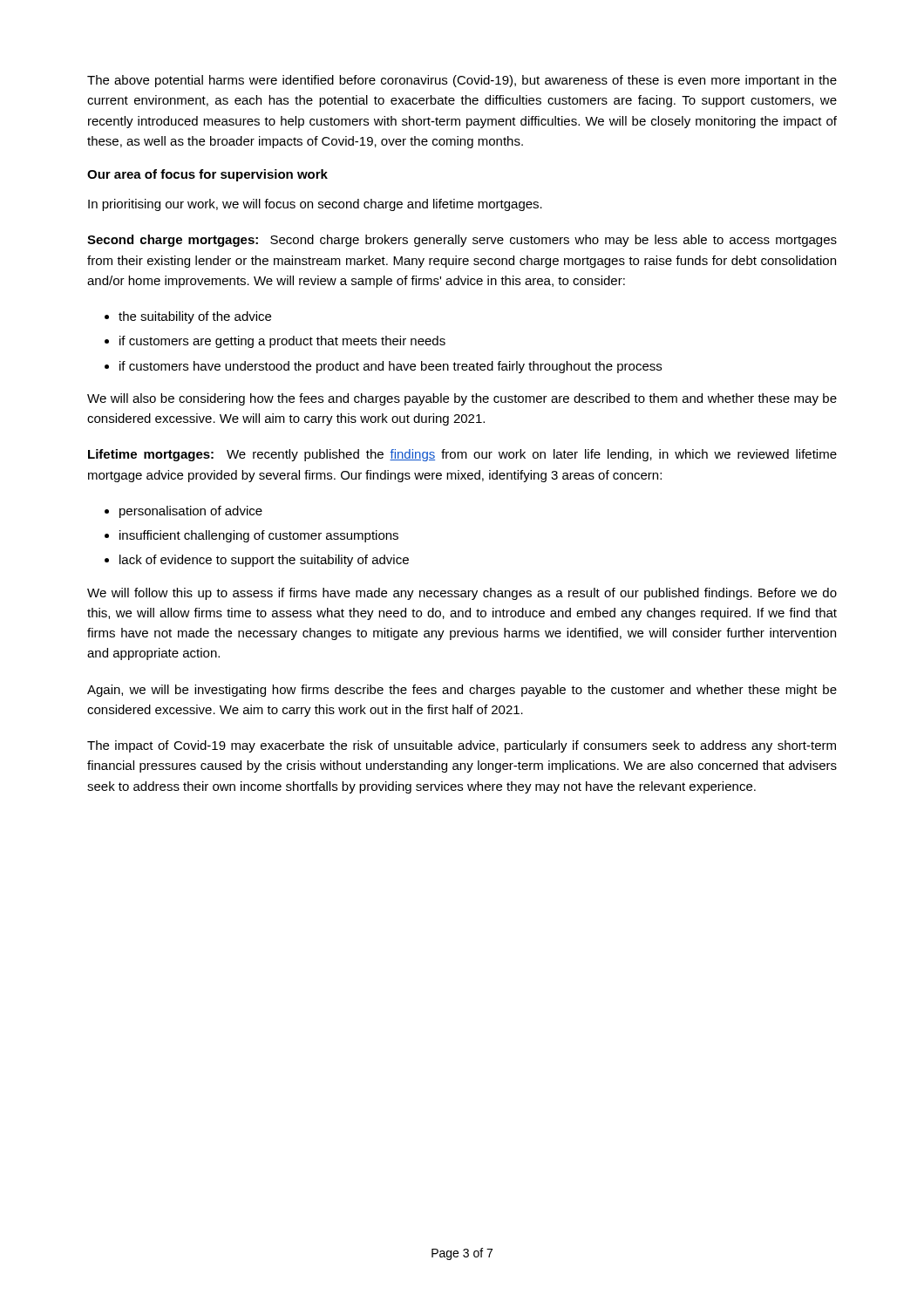
Task: Click the passage that begins "lack of evidence to support the suitability"
Action: [264, 560]
